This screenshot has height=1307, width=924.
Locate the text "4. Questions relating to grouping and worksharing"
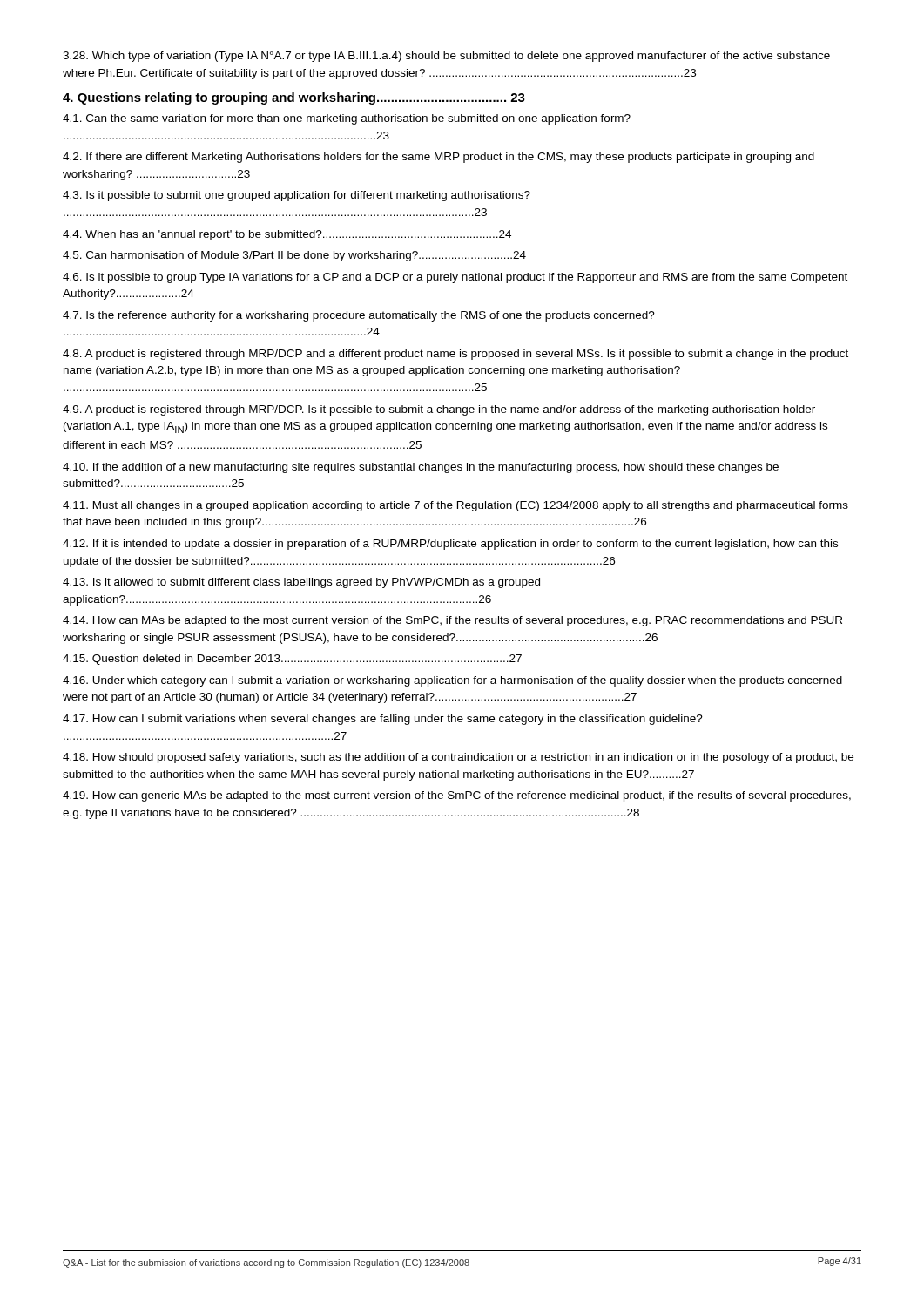click(294, 97)
